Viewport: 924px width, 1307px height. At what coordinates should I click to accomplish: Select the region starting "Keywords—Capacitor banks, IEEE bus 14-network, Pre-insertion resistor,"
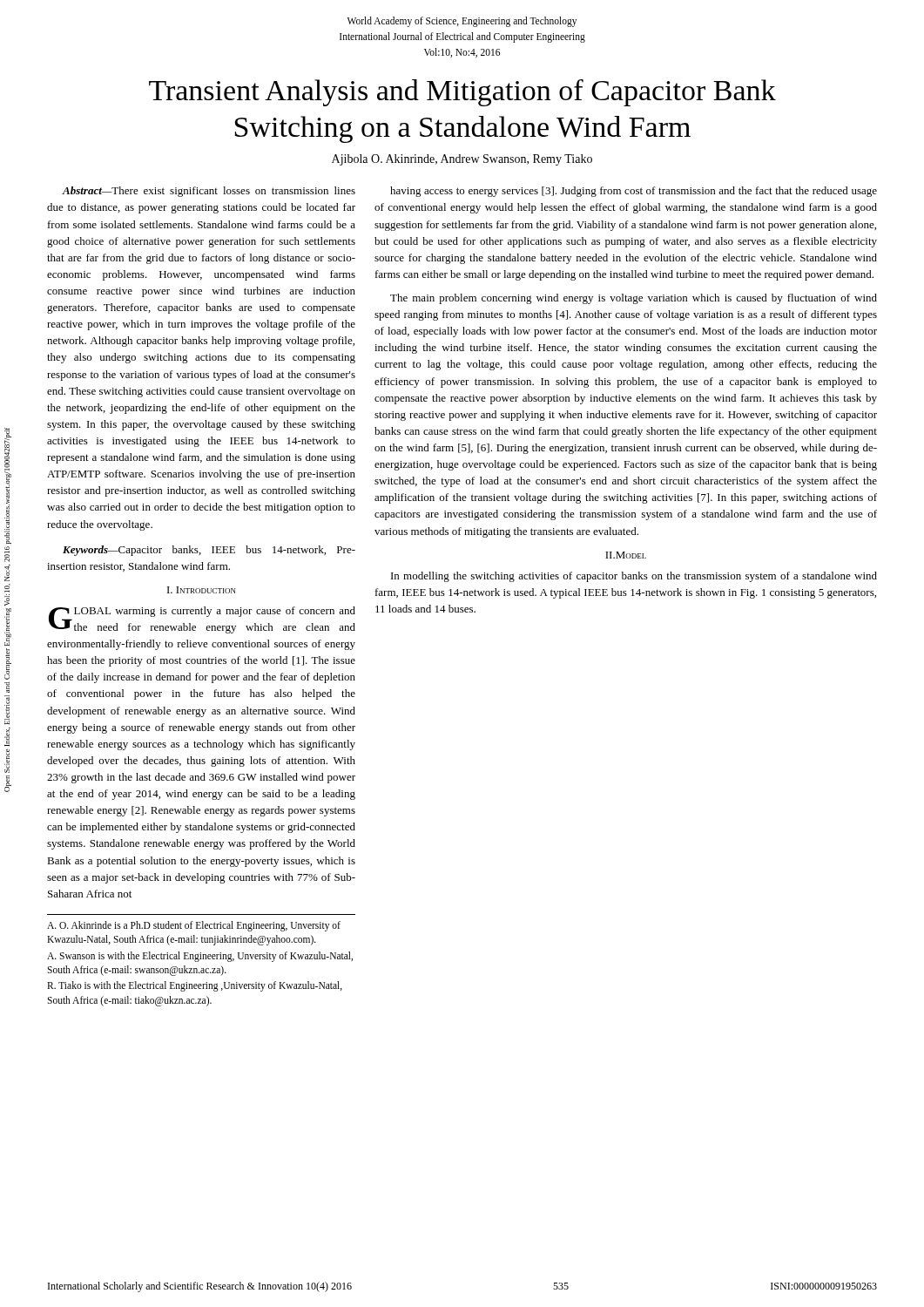[x=201, y=558]
